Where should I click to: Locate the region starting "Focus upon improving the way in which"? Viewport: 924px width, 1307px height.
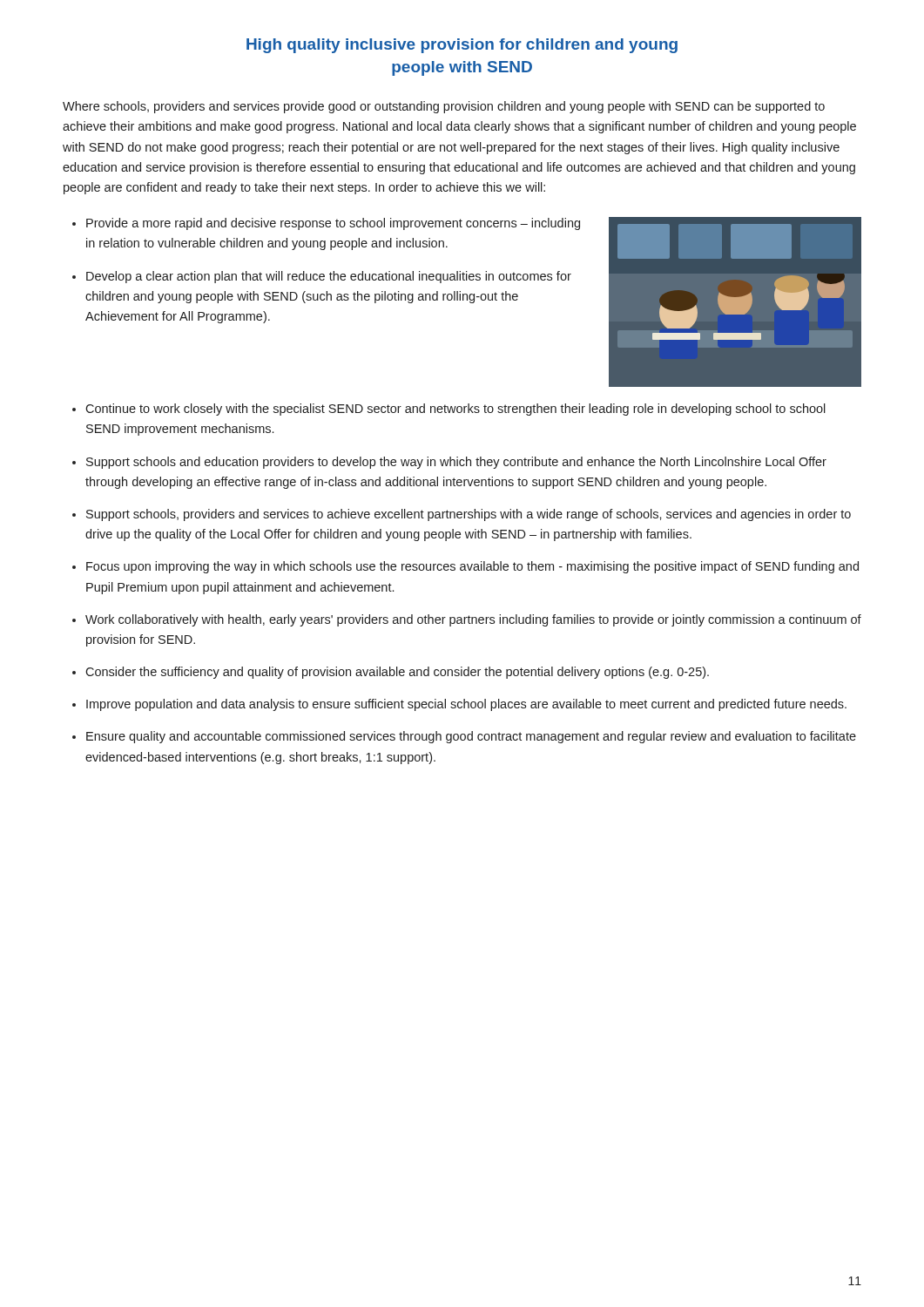click(x=472, y=577)
